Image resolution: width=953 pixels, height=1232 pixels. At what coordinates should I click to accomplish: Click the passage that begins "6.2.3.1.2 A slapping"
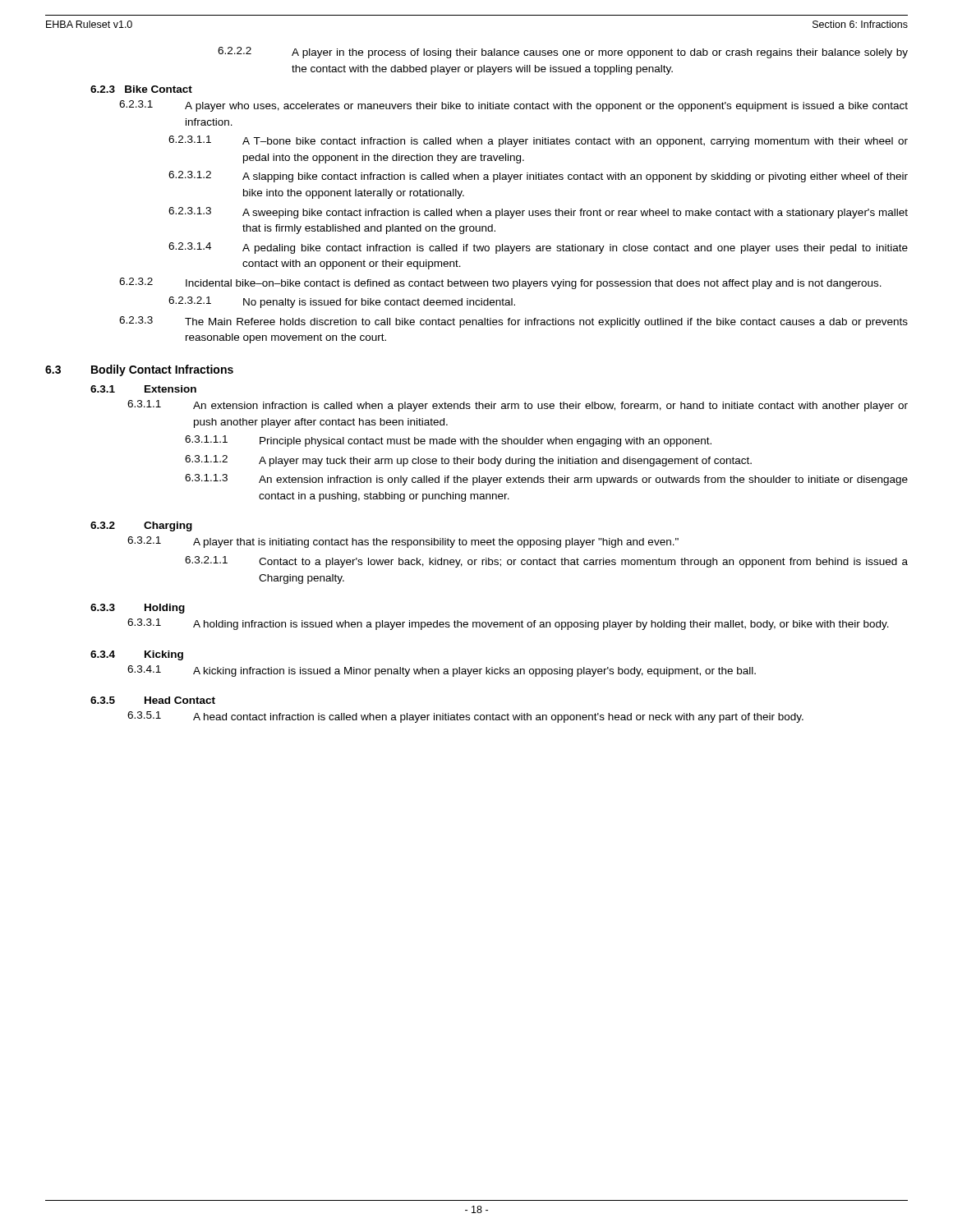tap(538, 185)
